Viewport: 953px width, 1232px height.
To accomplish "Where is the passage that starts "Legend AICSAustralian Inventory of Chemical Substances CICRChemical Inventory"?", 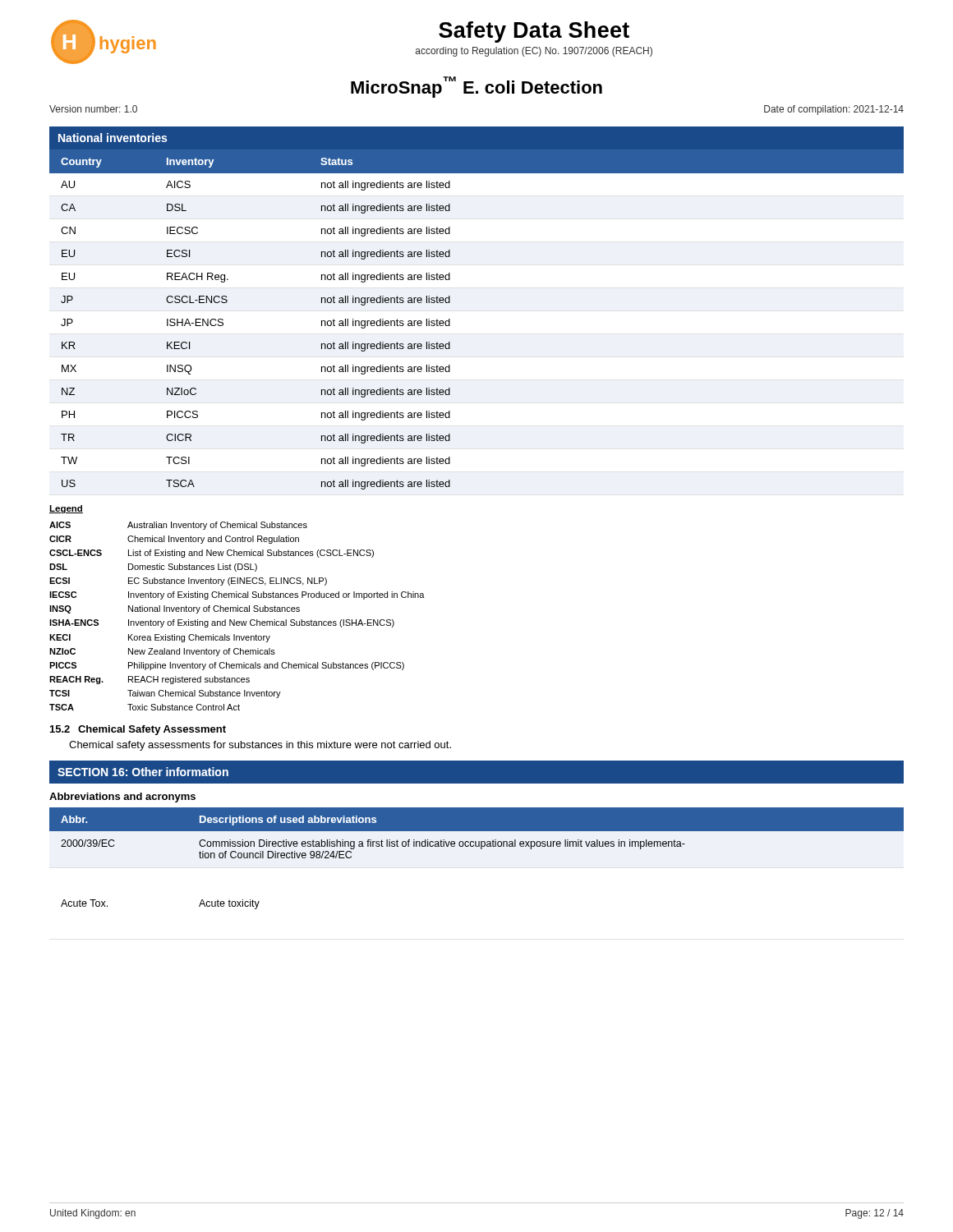I will coord(66,509).
